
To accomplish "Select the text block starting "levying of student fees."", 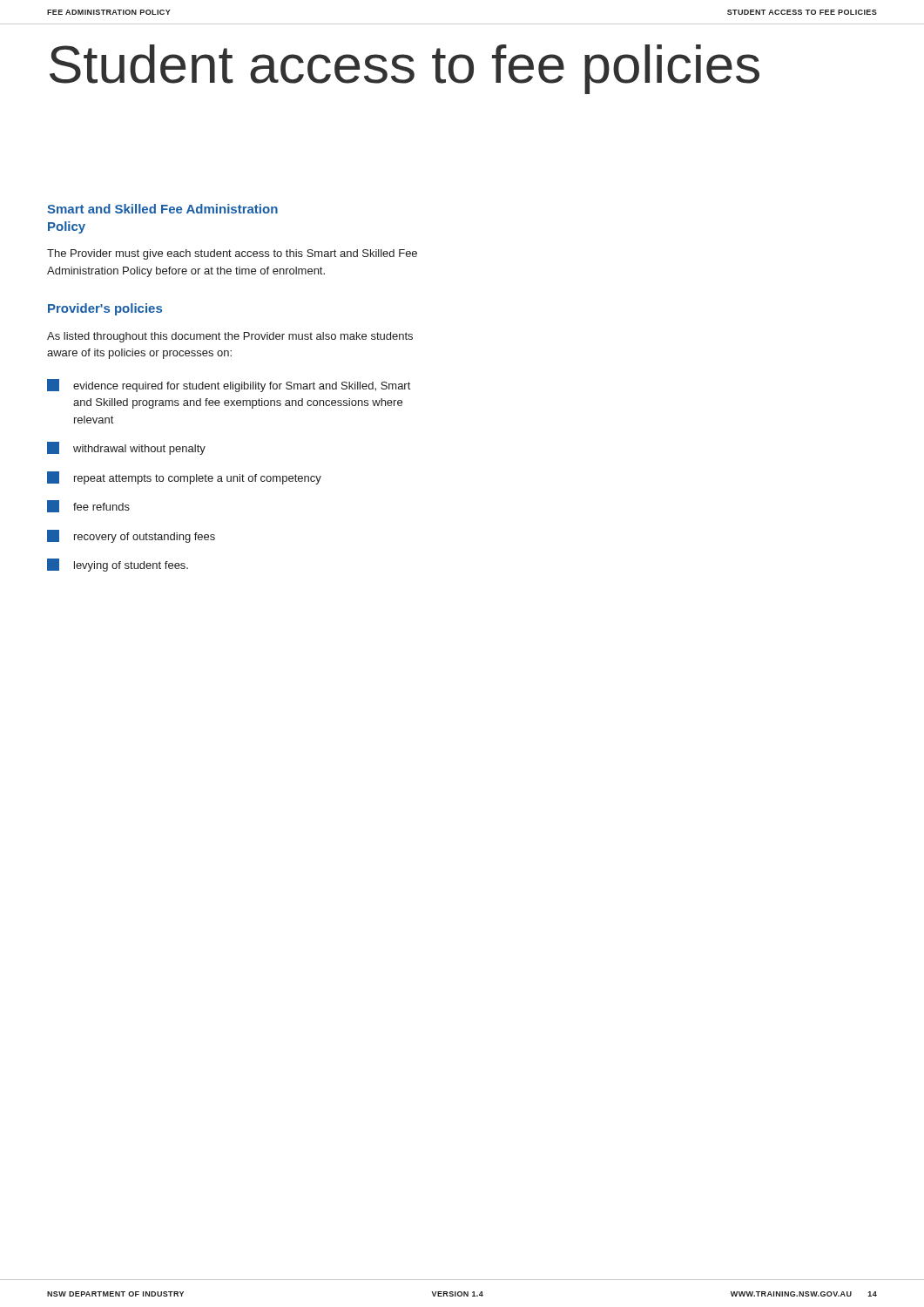I will click(118, 565).
